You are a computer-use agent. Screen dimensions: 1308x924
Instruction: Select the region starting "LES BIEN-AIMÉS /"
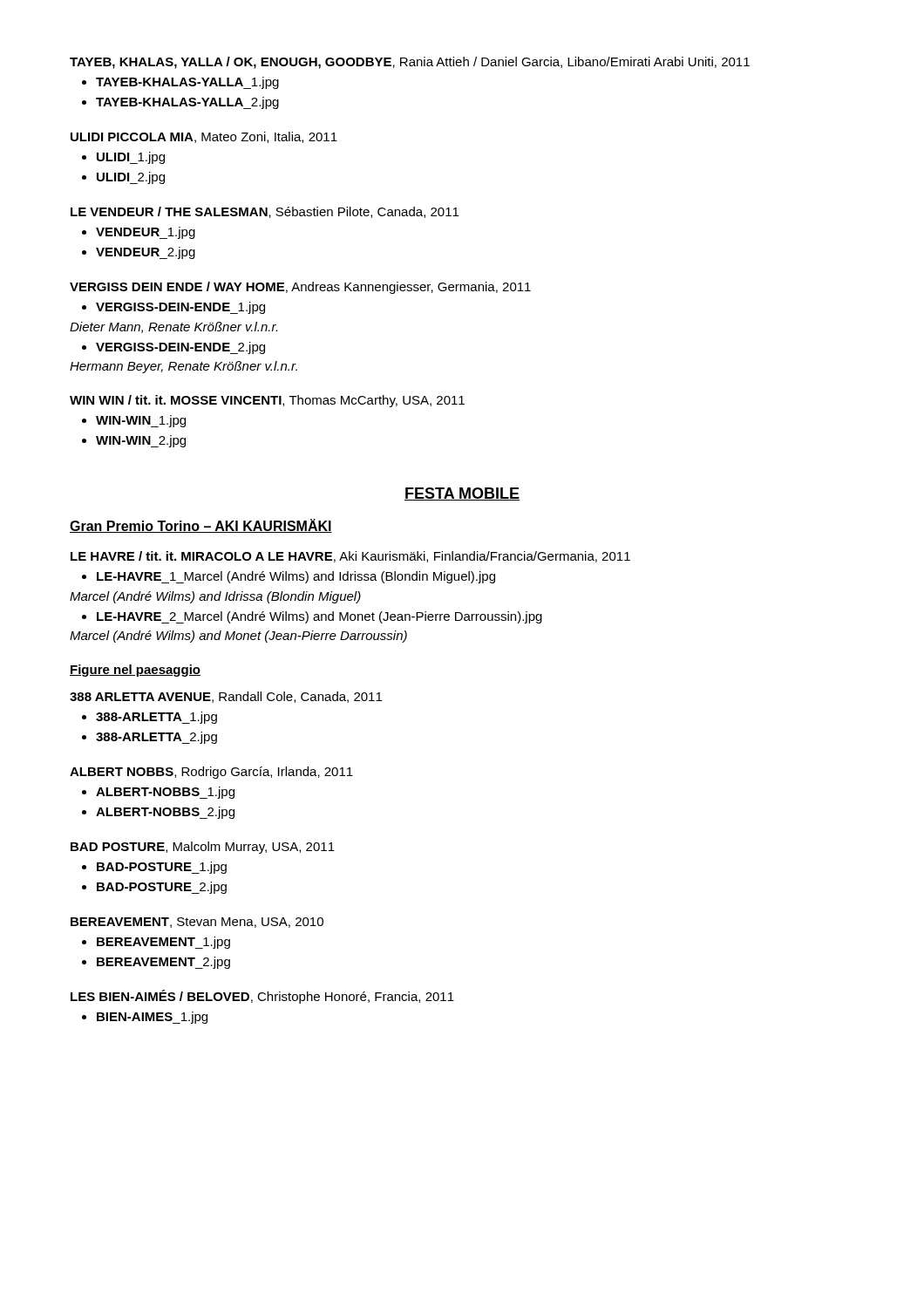[462, 1007]
